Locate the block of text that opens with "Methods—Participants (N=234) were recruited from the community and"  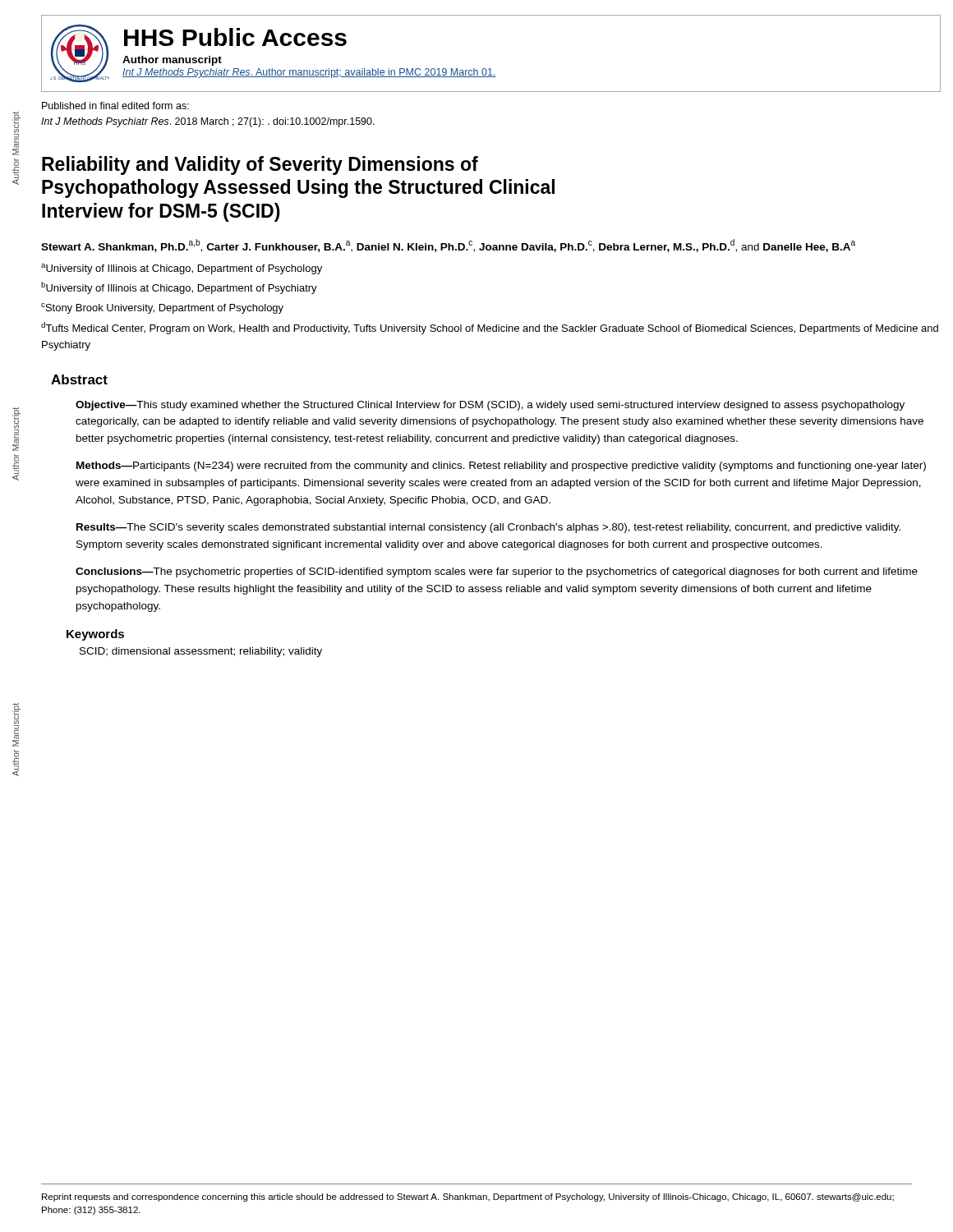coord(501,483)
